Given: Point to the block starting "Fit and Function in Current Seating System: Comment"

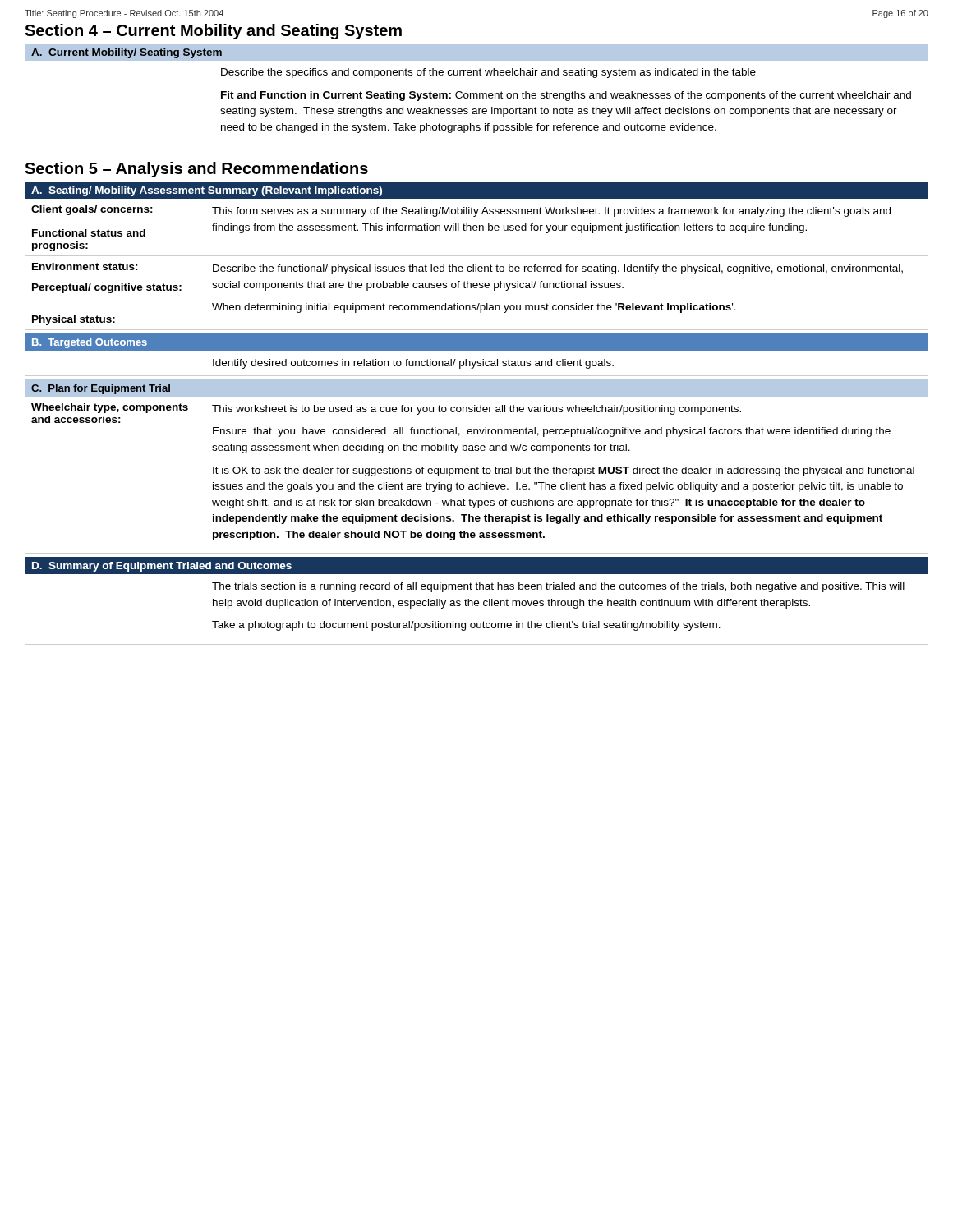Looking at the screenshot, I should pos(572,111).
